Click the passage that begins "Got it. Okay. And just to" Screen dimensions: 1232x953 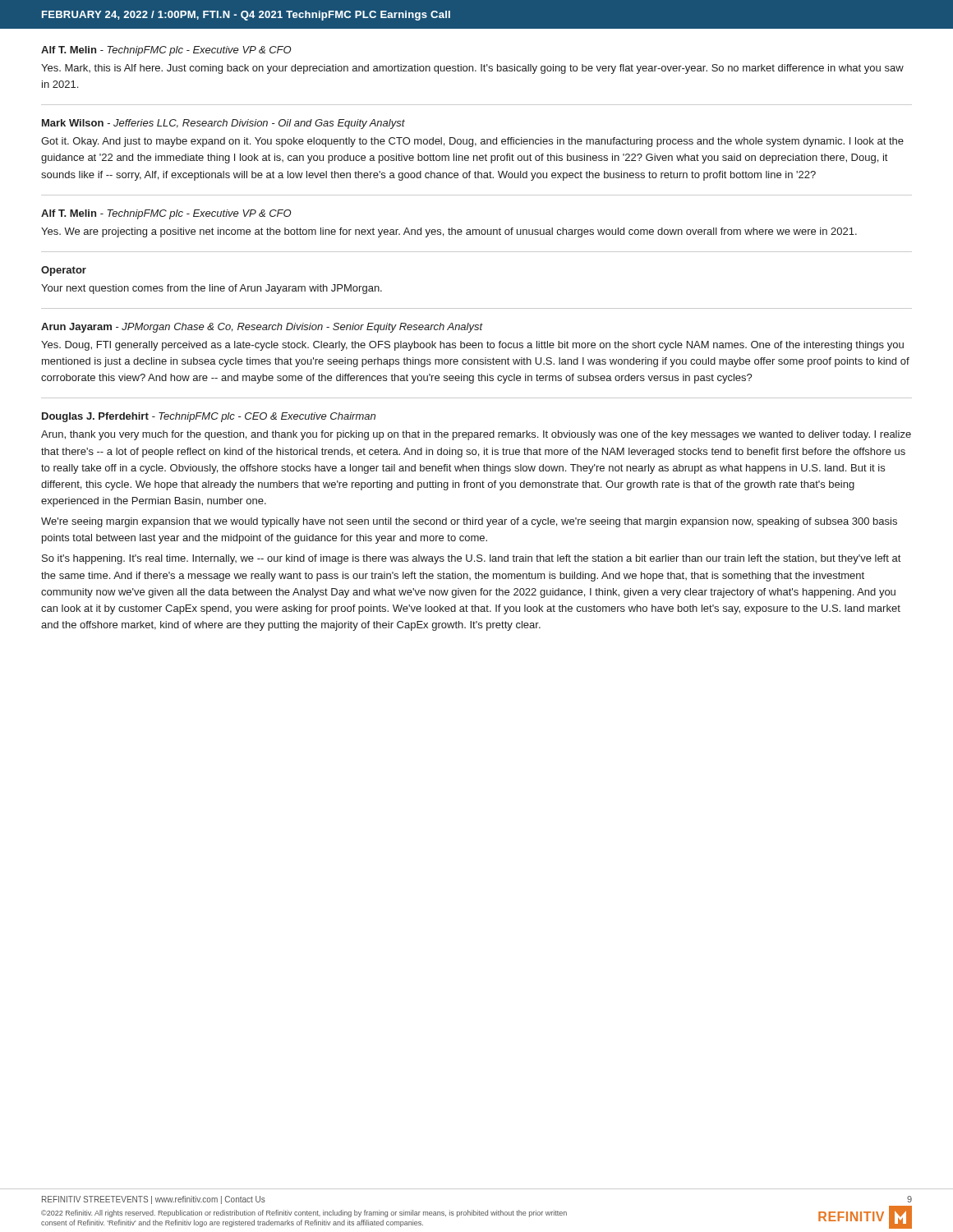point(472,158)
